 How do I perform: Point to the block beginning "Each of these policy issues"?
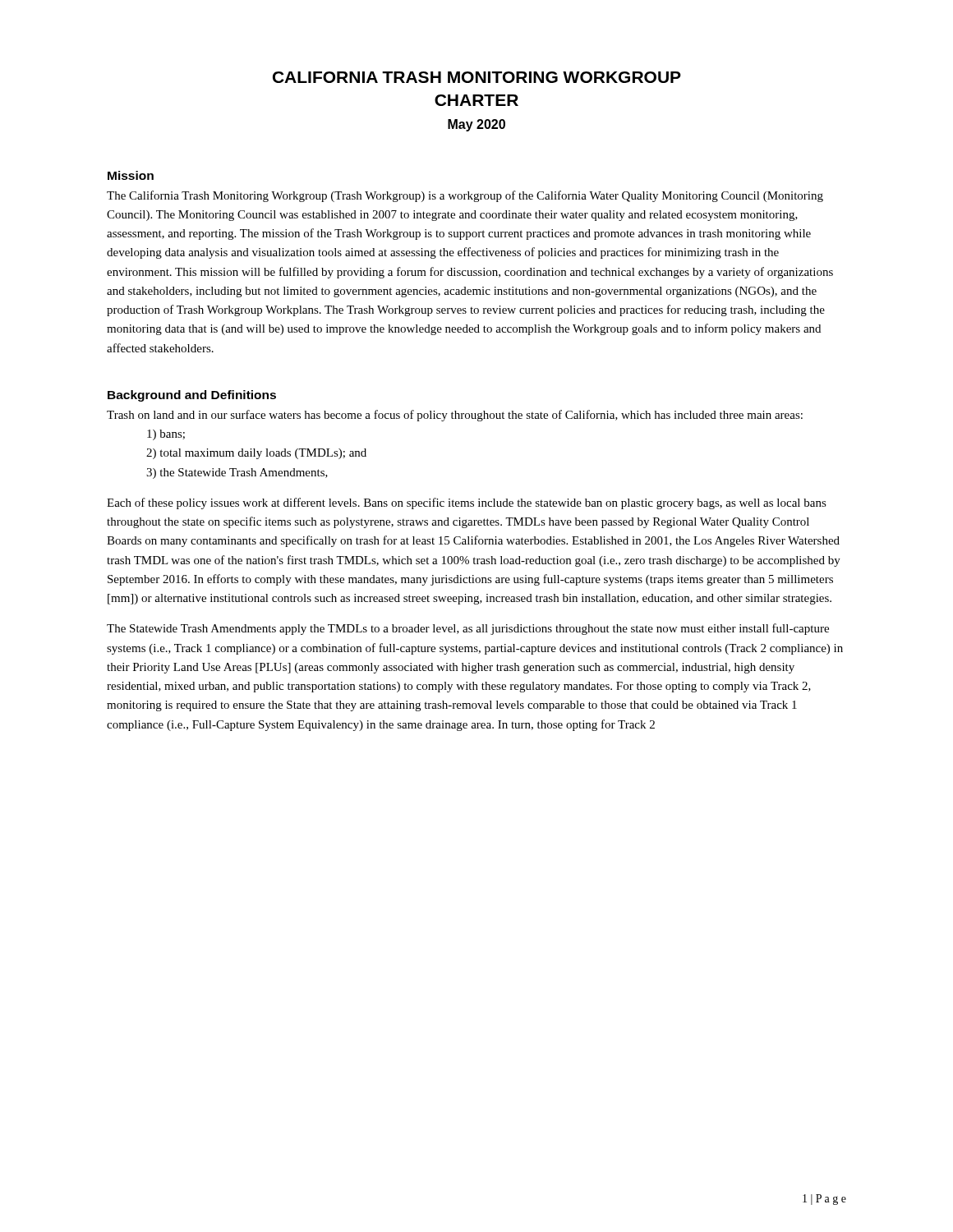(x=474, y=550)
